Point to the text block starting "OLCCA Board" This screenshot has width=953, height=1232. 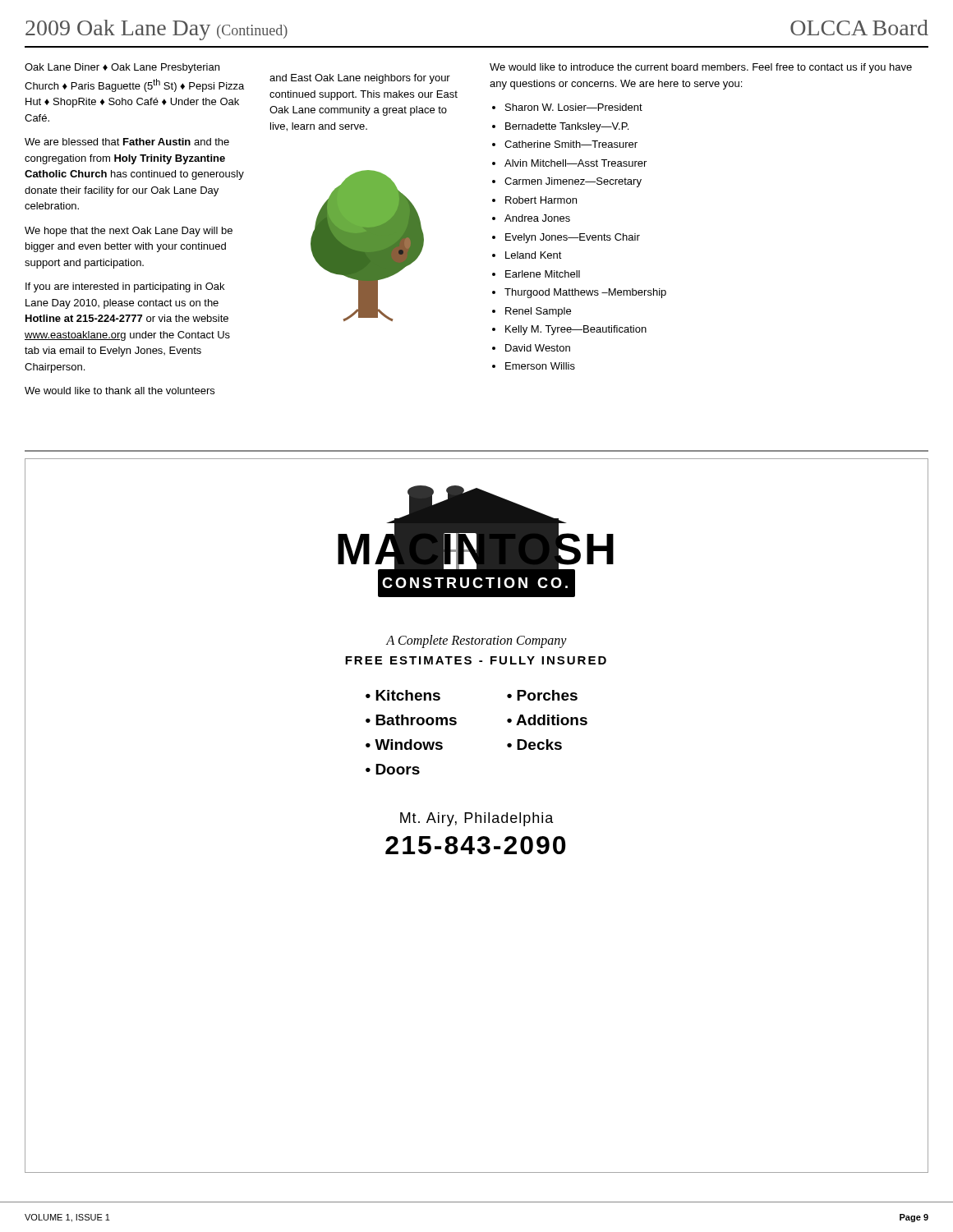coord(859,28)
